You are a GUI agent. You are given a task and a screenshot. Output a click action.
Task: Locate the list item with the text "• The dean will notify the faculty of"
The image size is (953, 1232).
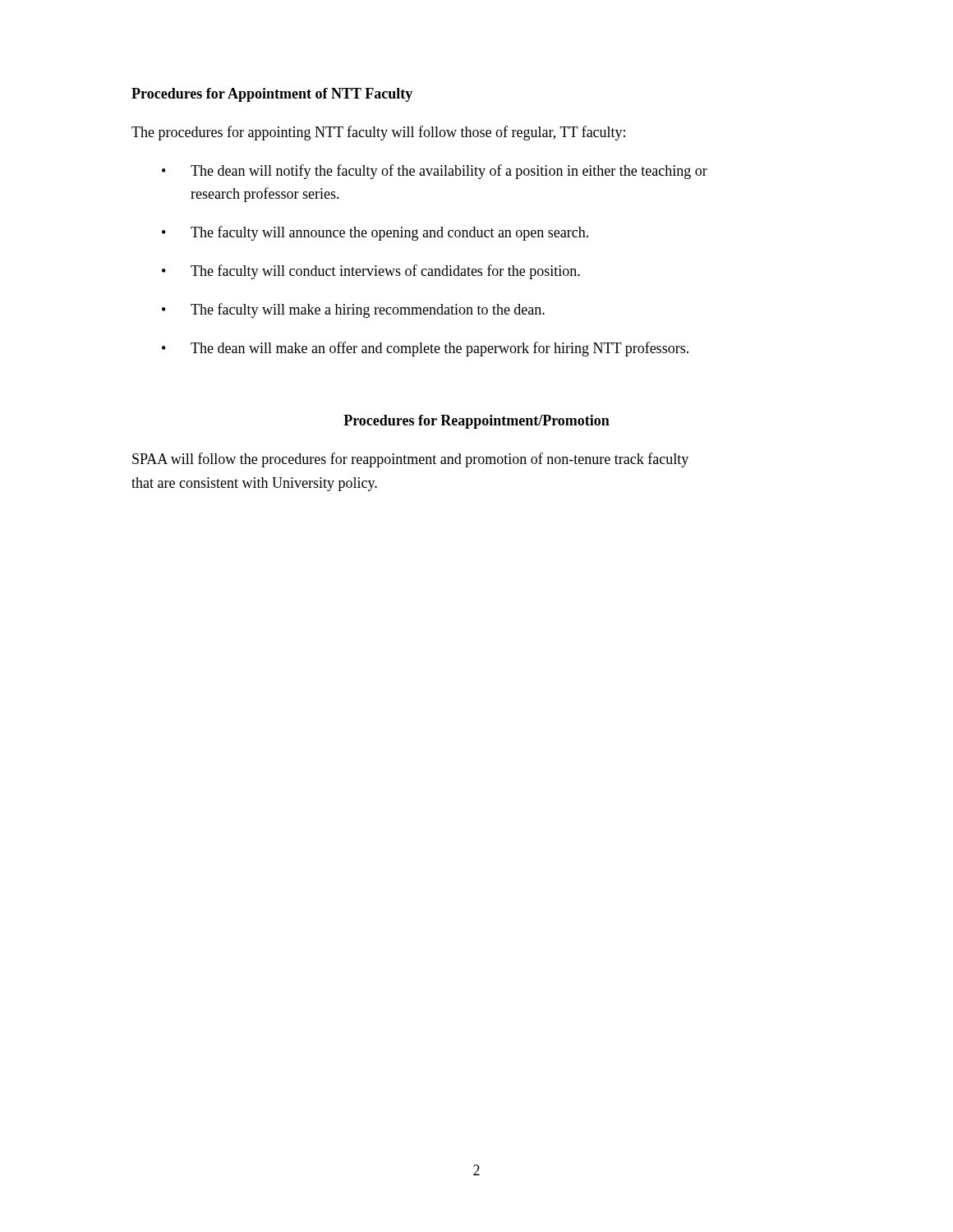[x=476, y=183]
